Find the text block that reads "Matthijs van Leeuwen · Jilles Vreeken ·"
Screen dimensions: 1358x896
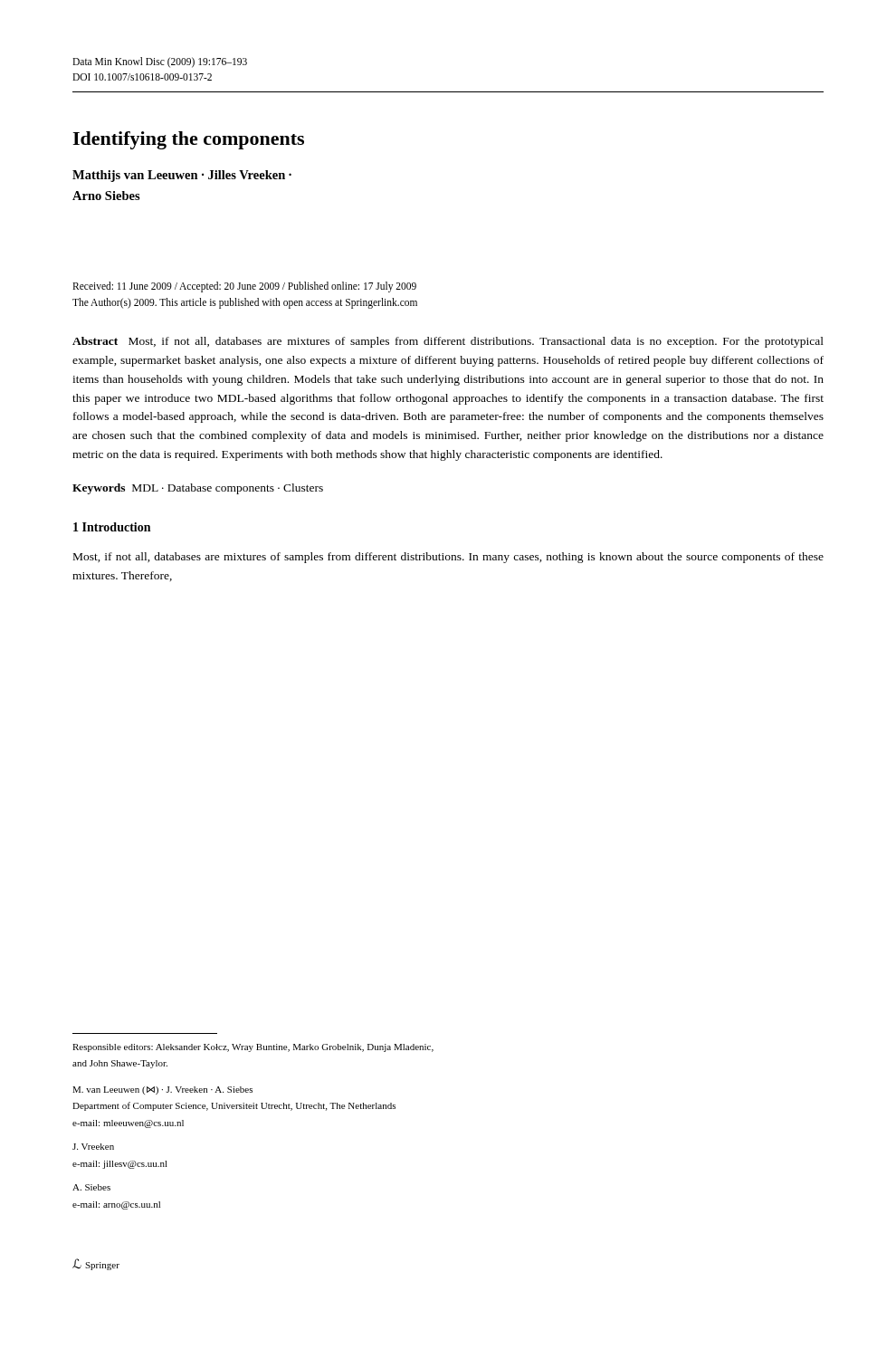[182, 176]
